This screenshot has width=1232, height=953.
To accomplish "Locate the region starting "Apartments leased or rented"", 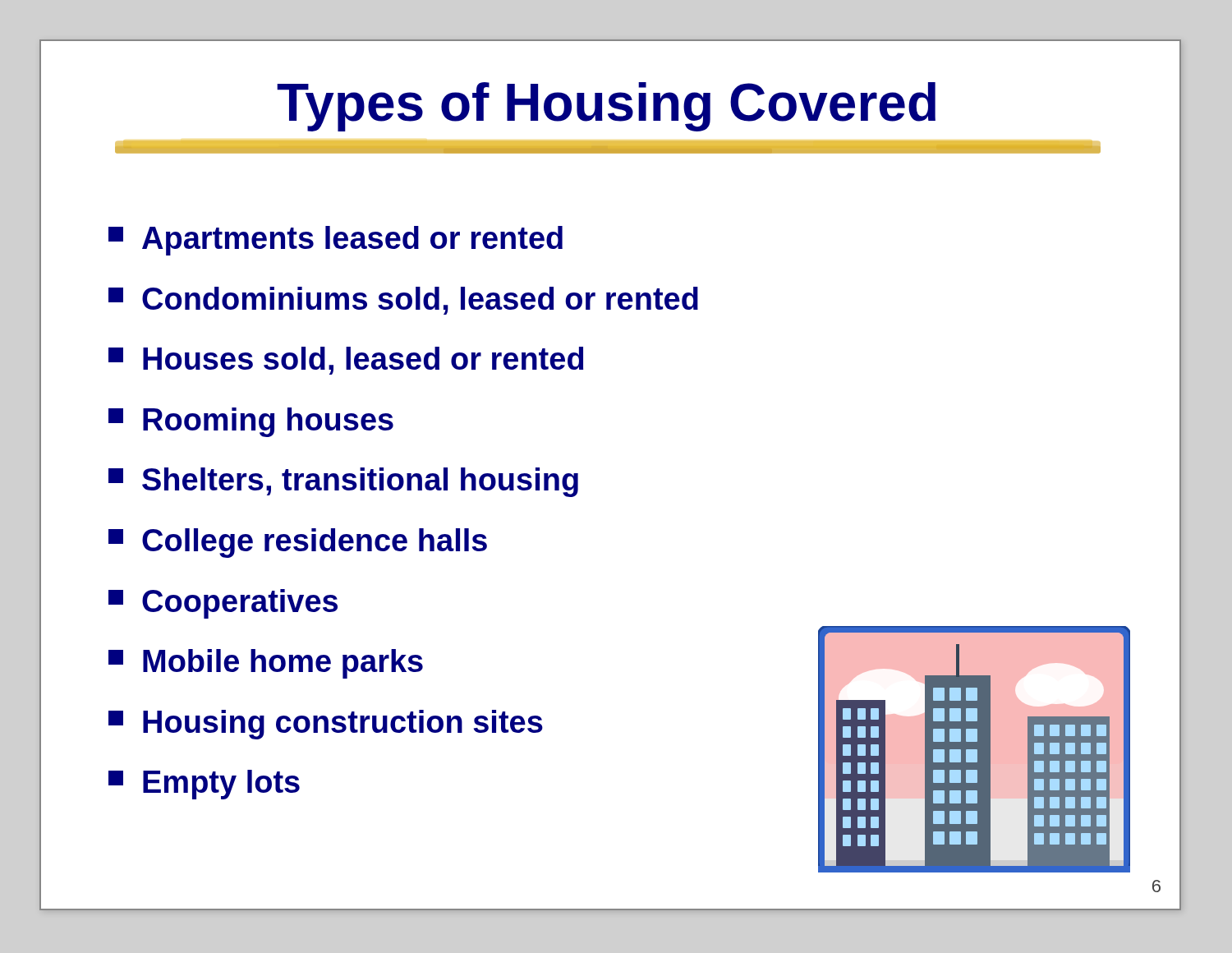I will (x=336, y=239).
